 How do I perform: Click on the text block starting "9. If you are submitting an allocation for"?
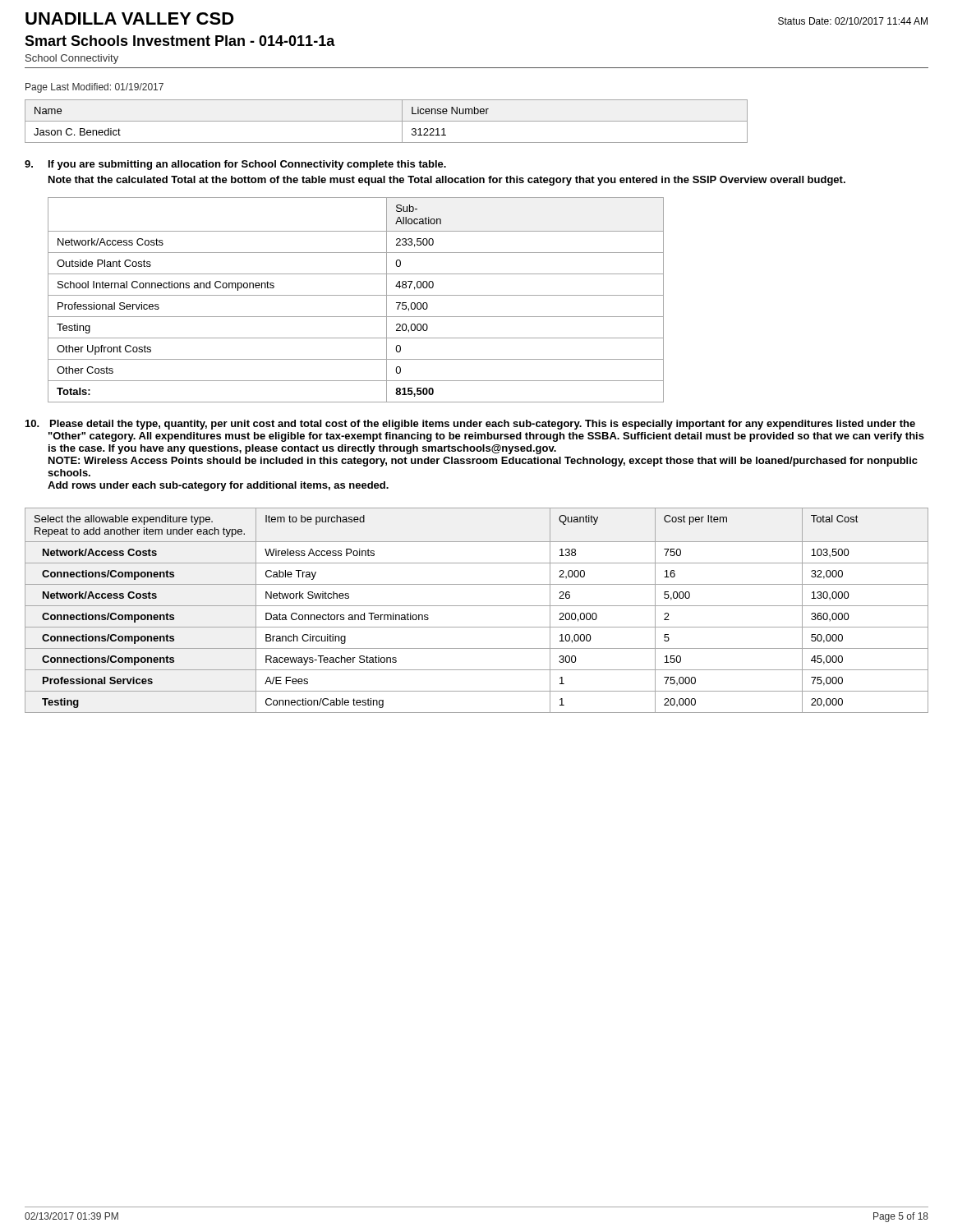[476, 172]
